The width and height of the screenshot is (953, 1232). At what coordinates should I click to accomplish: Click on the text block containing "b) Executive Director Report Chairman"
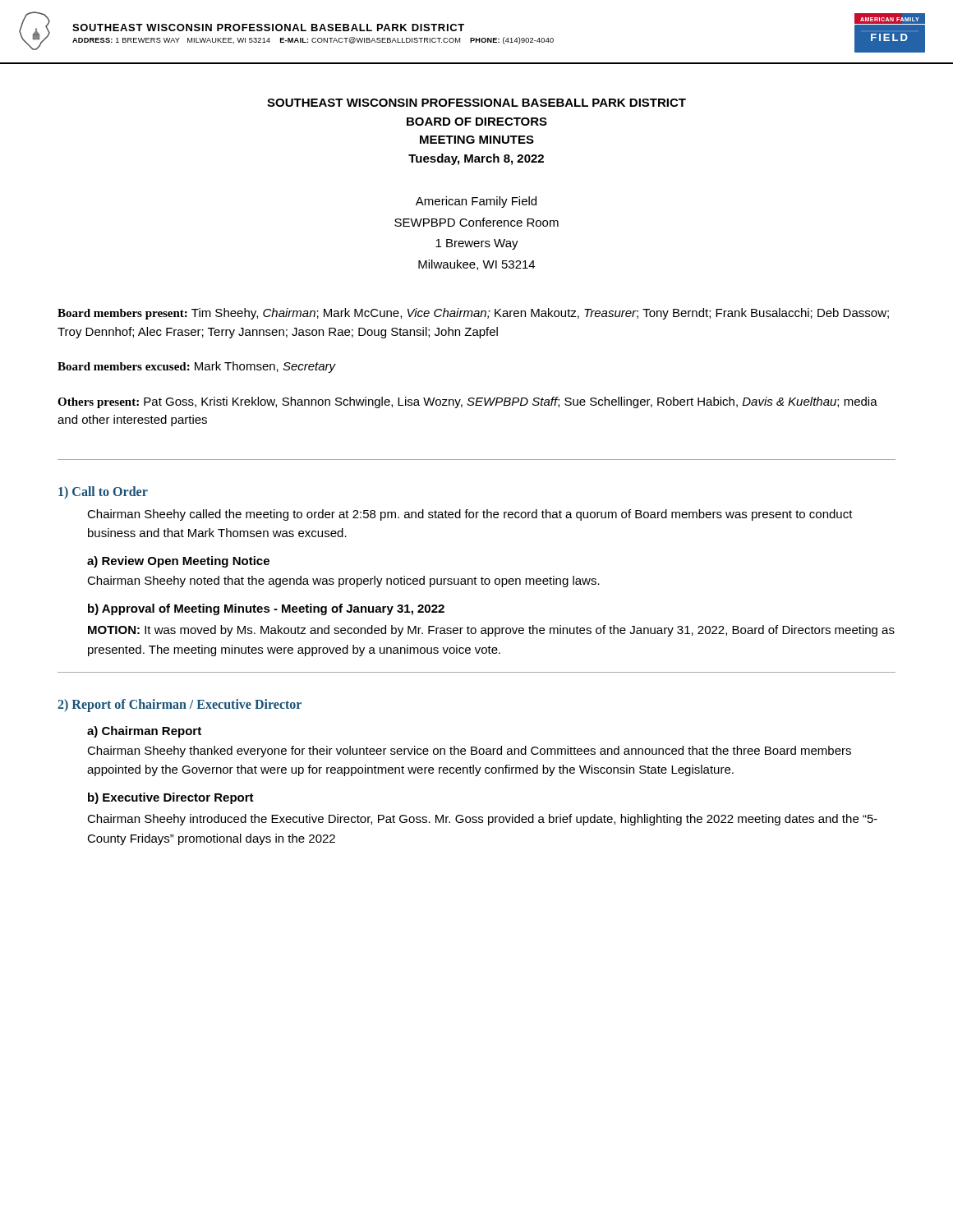(x=476, y=819)
